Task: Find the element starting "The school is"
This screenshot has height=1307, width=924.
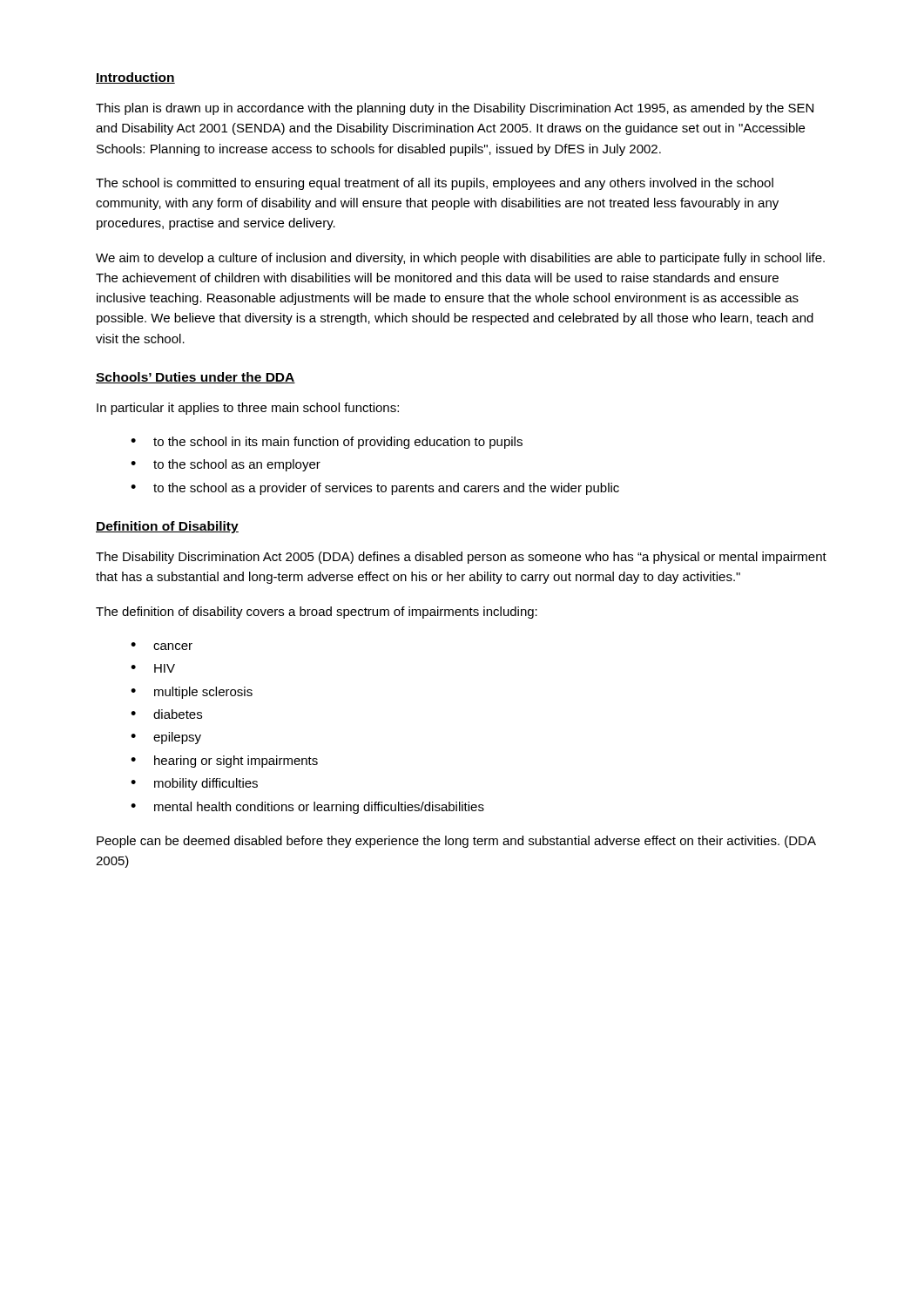Action: coord(437,203)
